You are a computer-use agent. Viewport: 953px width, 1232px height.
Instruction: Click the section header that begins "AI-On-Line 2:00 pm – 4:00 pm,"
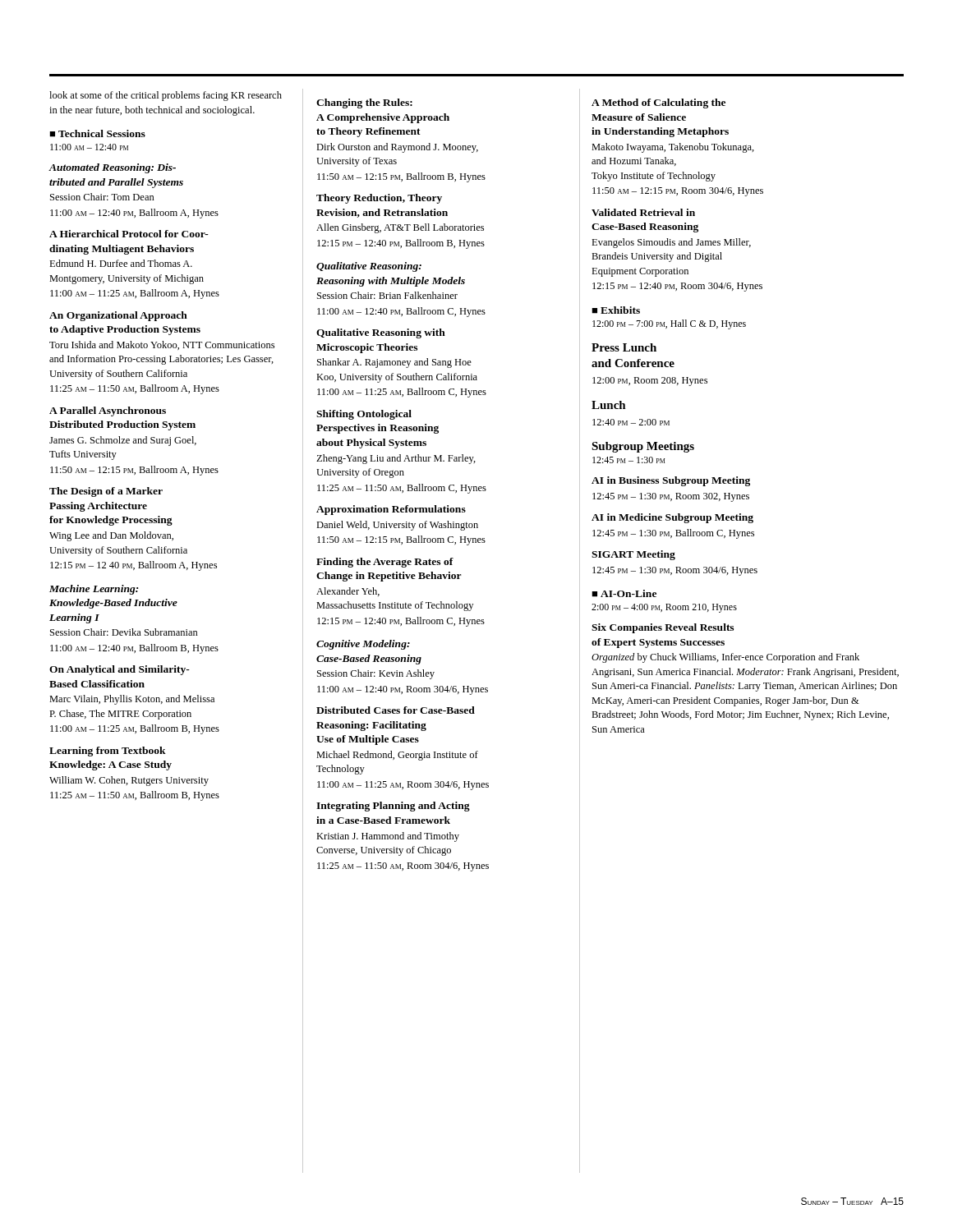pos(624,593)
